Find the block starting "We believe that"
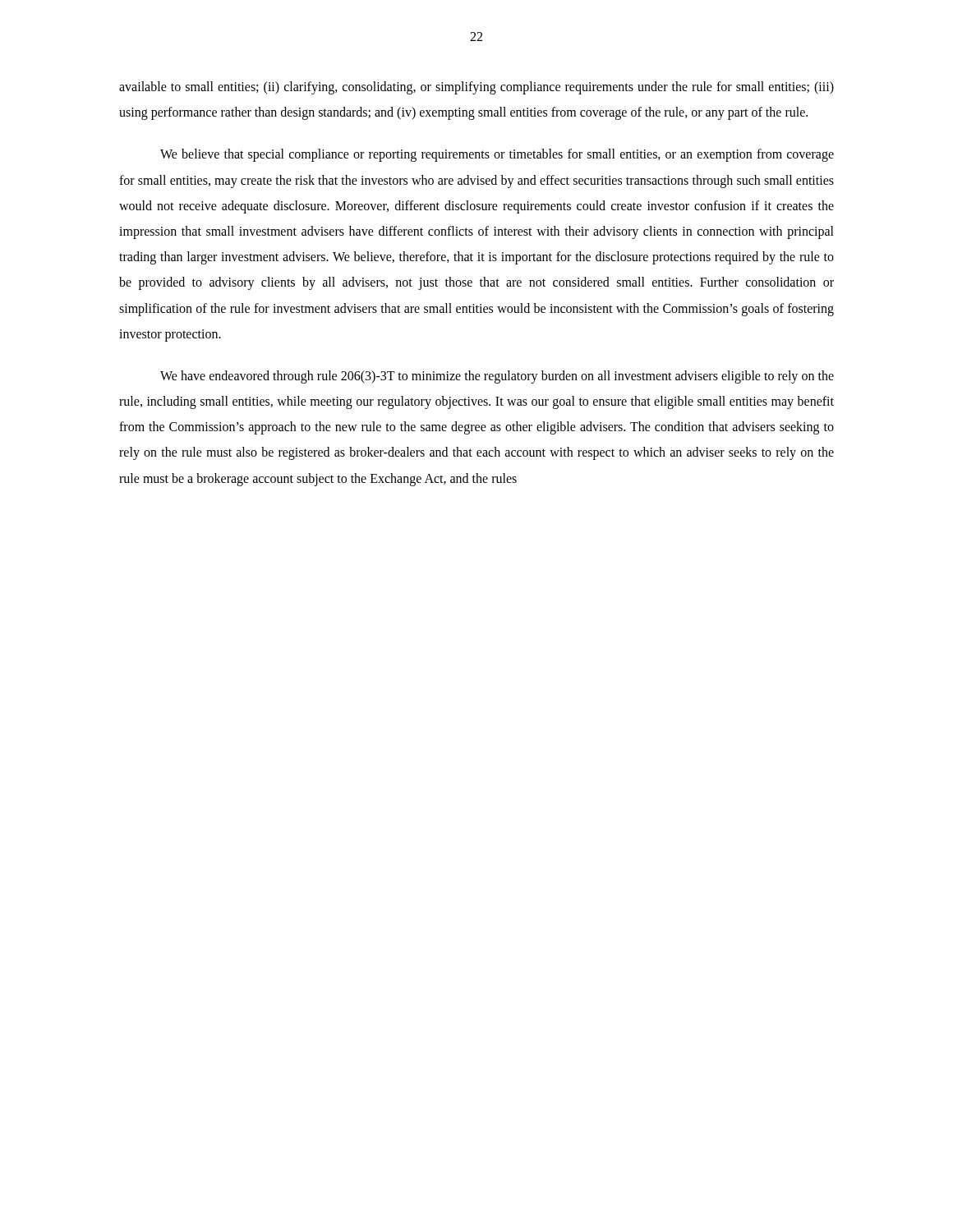Screen dimensions: 1232x953 point(476,244)
